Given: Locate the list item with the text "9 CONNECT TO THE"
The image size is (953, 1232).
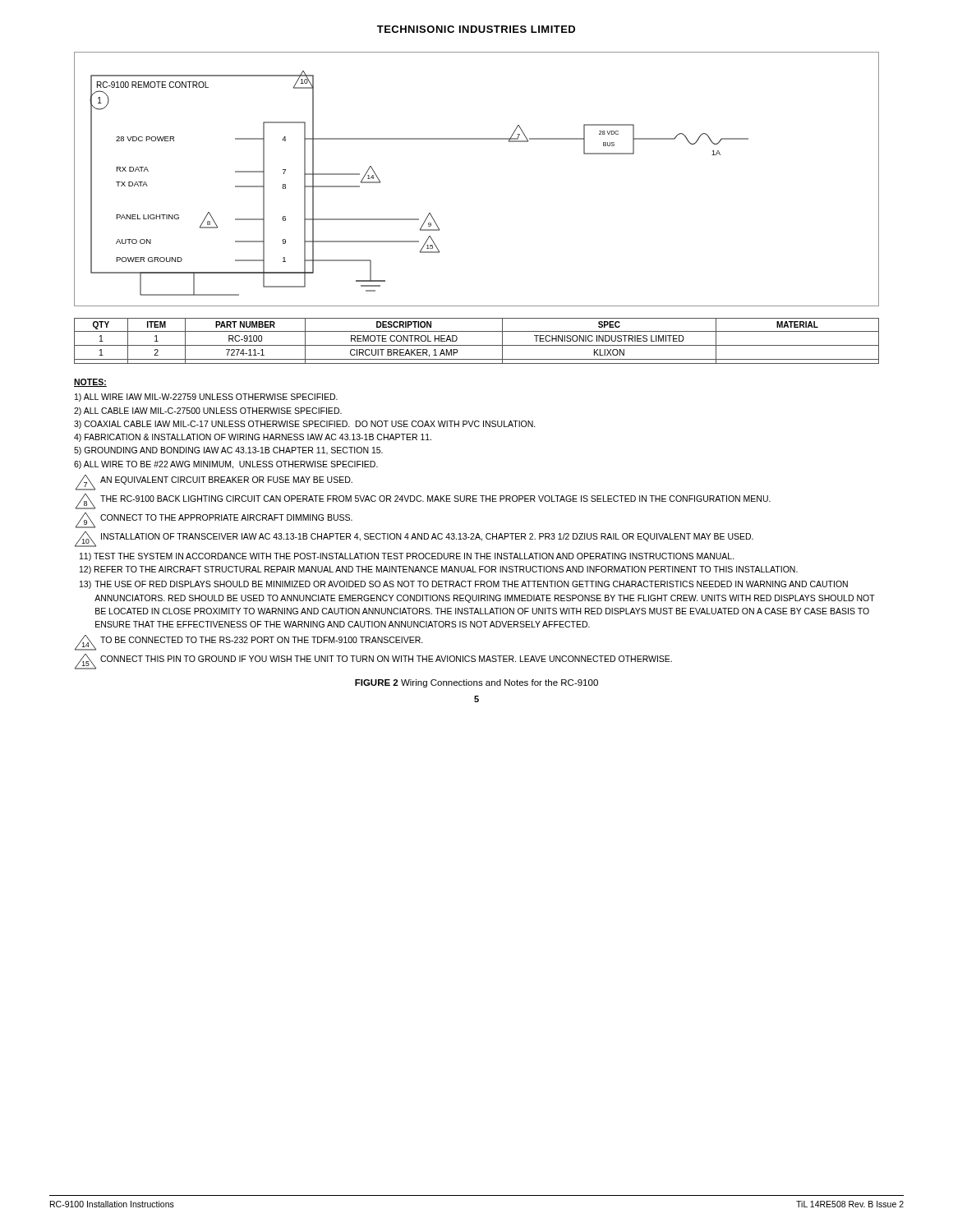Looking at the screenshot, I should click(x=214, y=520).
